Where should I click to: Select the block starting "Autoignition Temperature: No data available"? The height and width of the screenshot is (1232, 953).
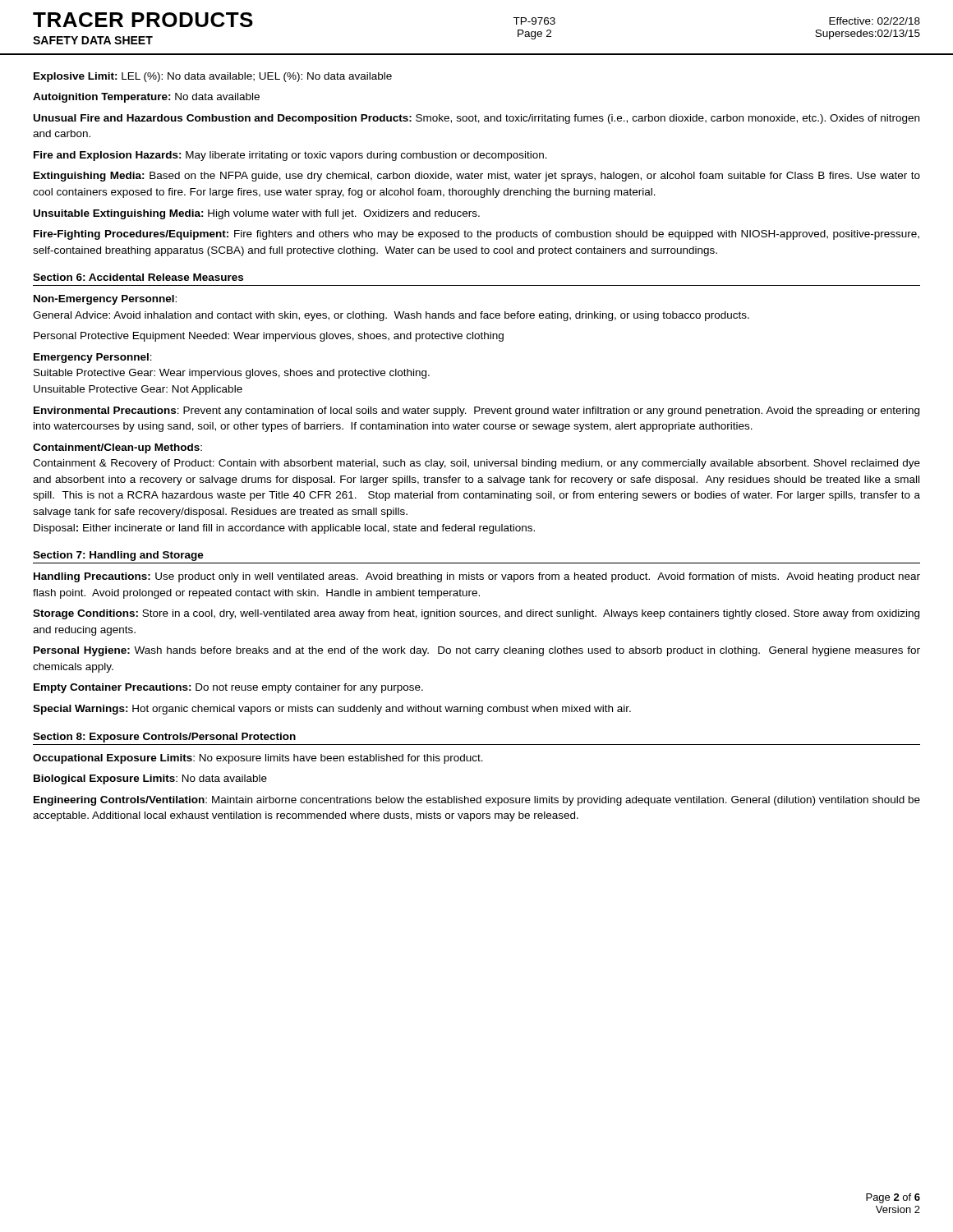coord(146,97)
